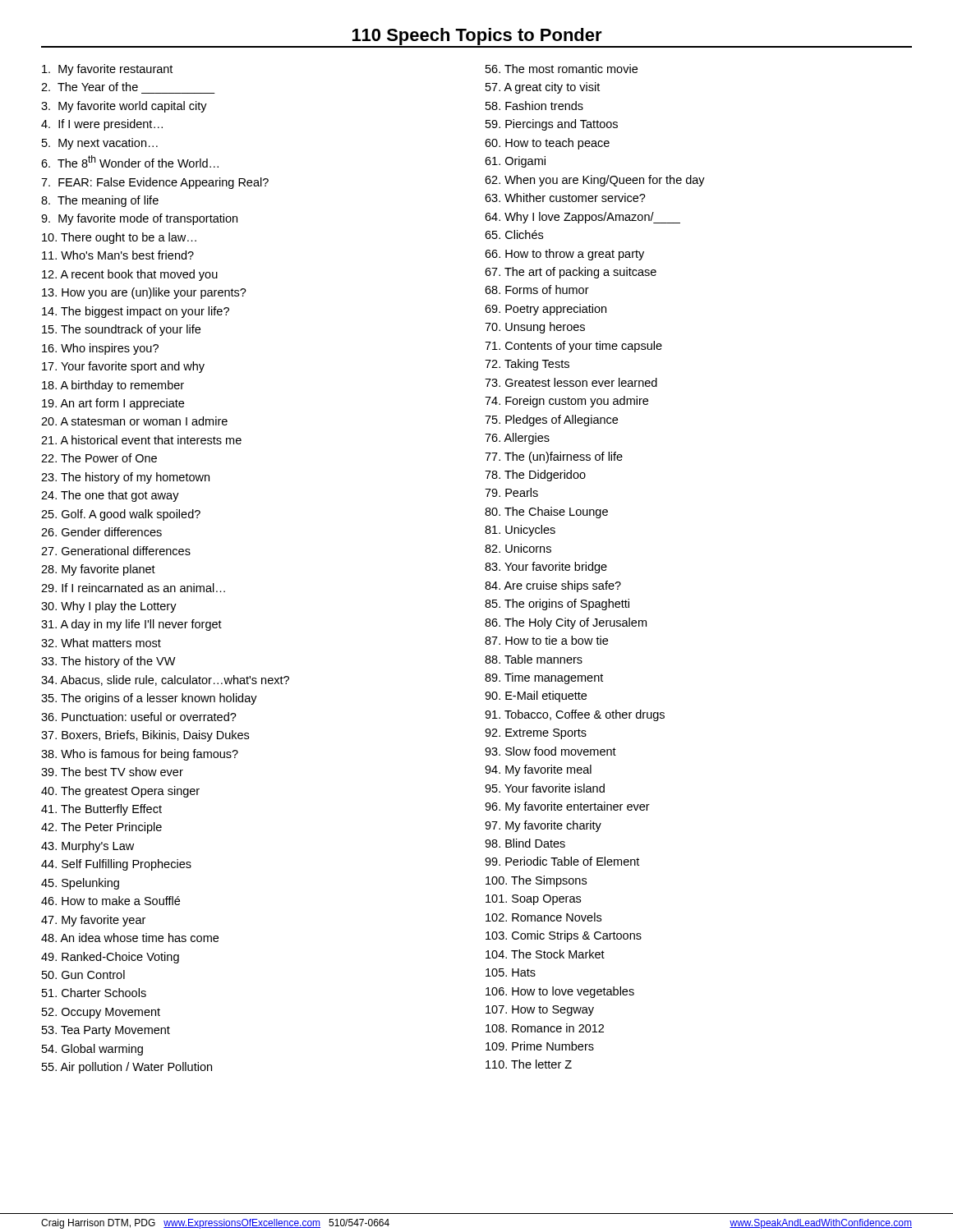Screen dimensions: 1232x953
Task: Point to the text starting "9. My favorite mode of transportation"
Action: coord(140,219)
